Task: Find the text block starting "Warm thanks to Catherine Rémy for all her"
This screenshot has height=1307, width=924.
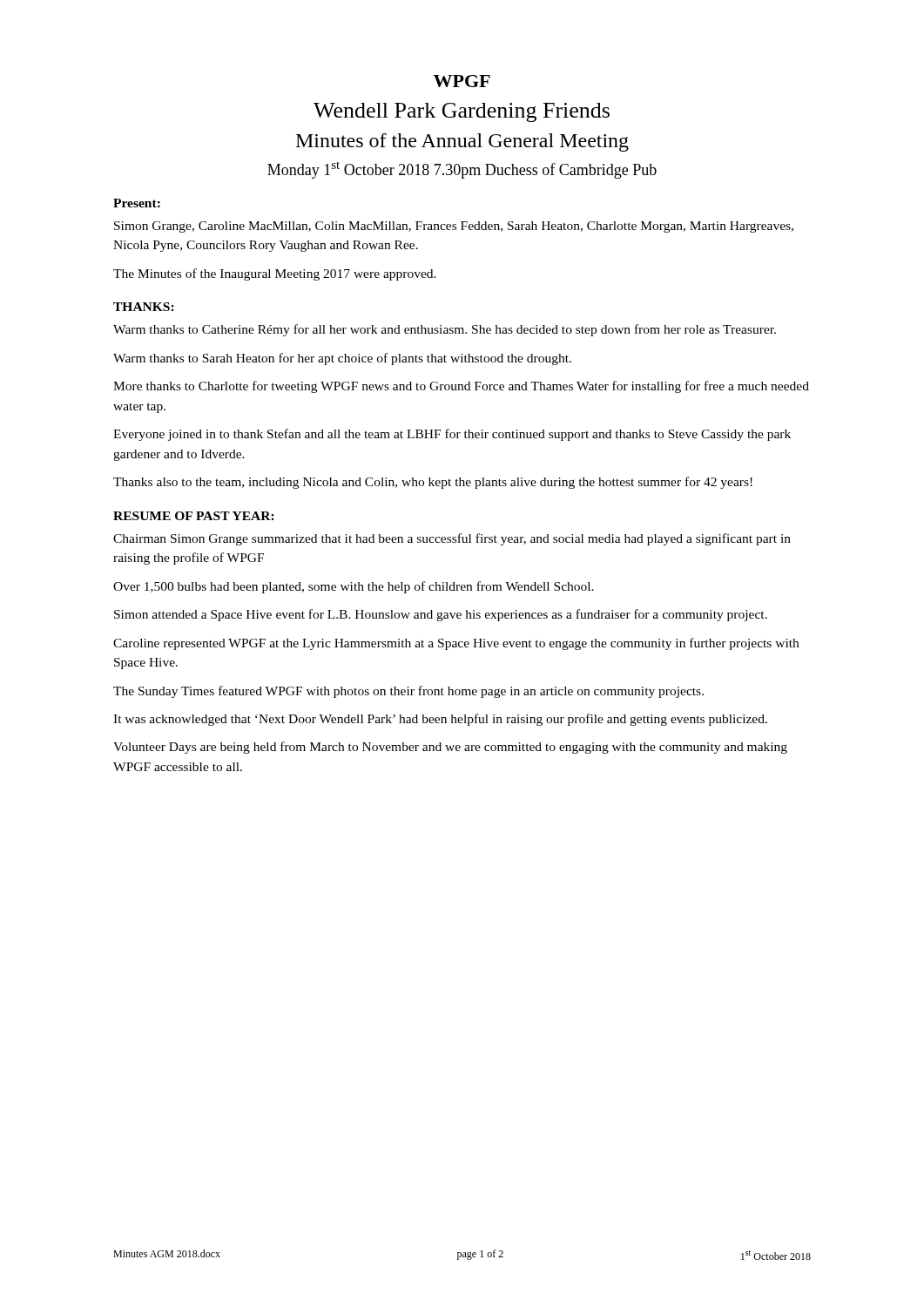Action: [x=445, y=329]
